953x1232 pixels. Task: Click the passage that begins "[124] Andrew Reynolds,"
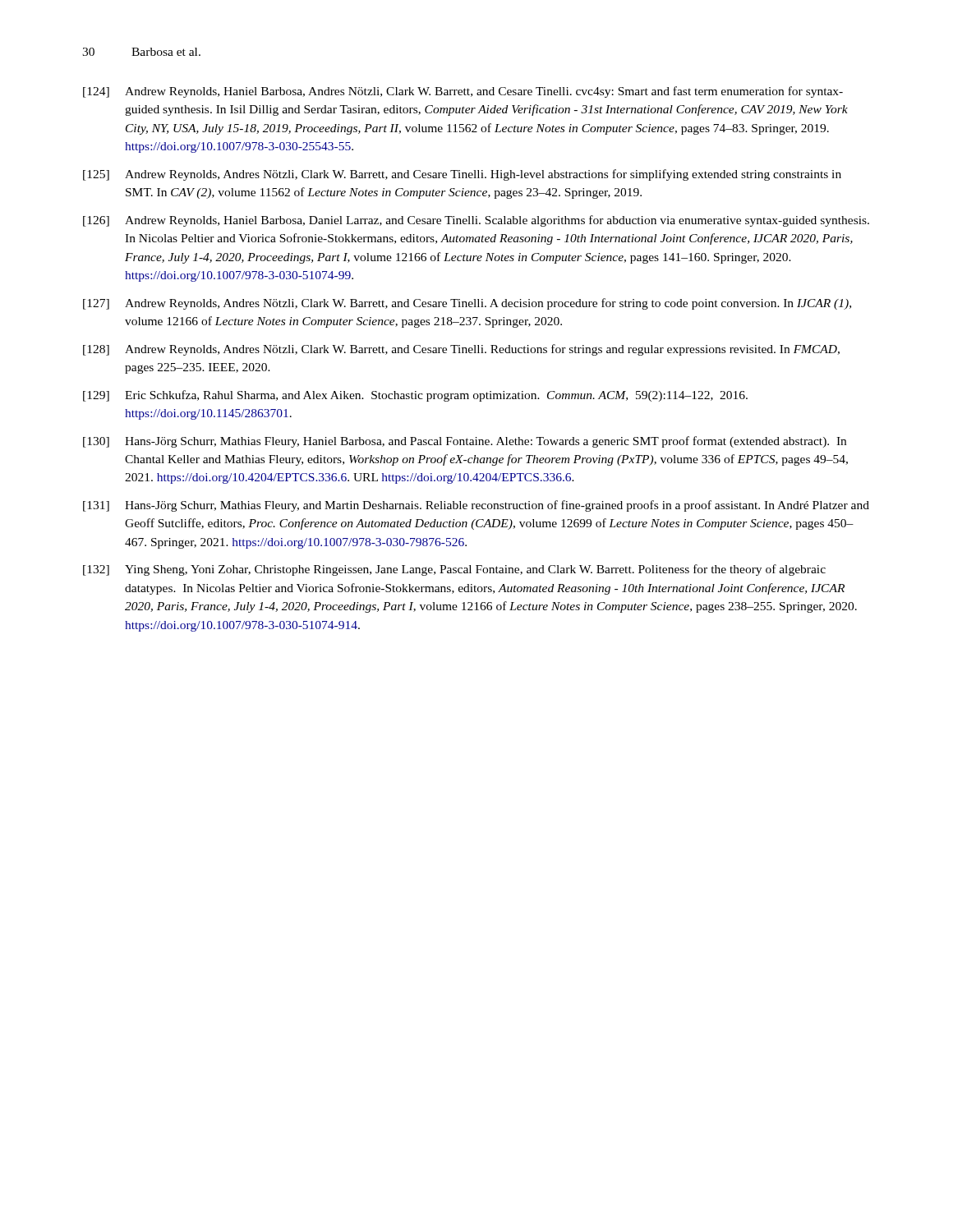point(476,119)
